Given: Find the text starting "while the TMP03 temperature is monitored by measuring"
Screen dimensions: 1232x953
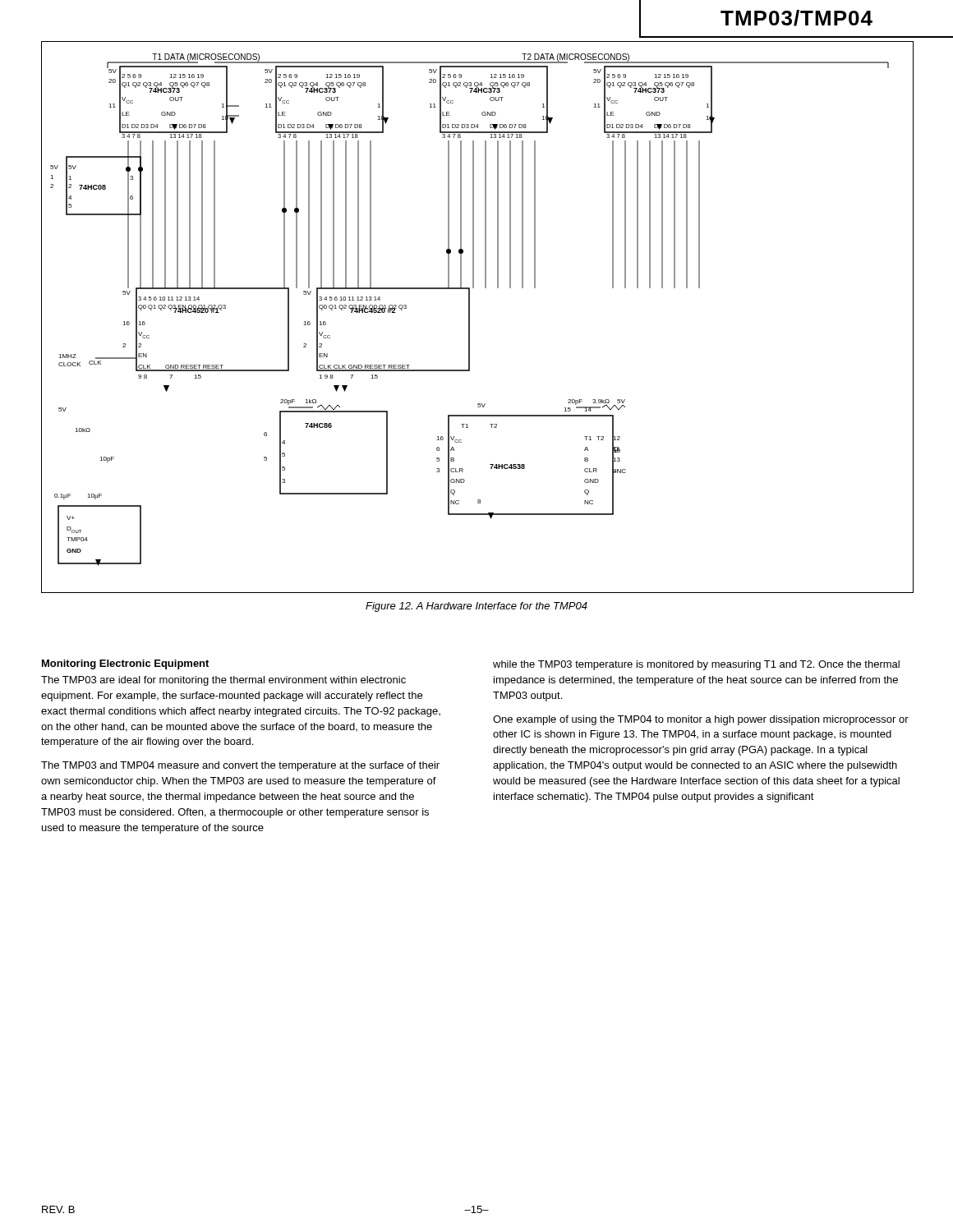Looking at the screenshot, I should (702, 731).
